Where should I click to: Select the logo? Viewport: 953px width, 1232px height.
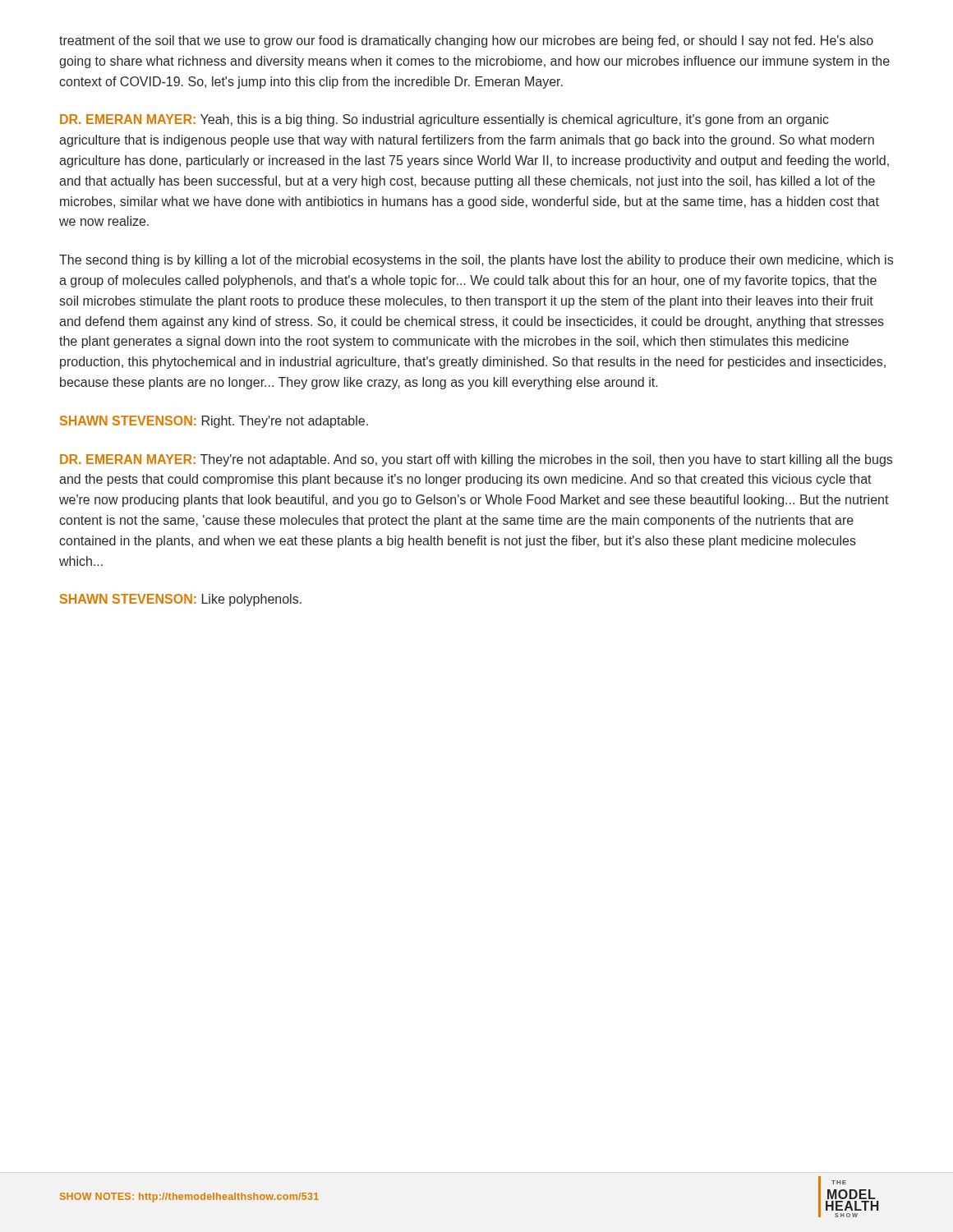tap(849, 1196)
